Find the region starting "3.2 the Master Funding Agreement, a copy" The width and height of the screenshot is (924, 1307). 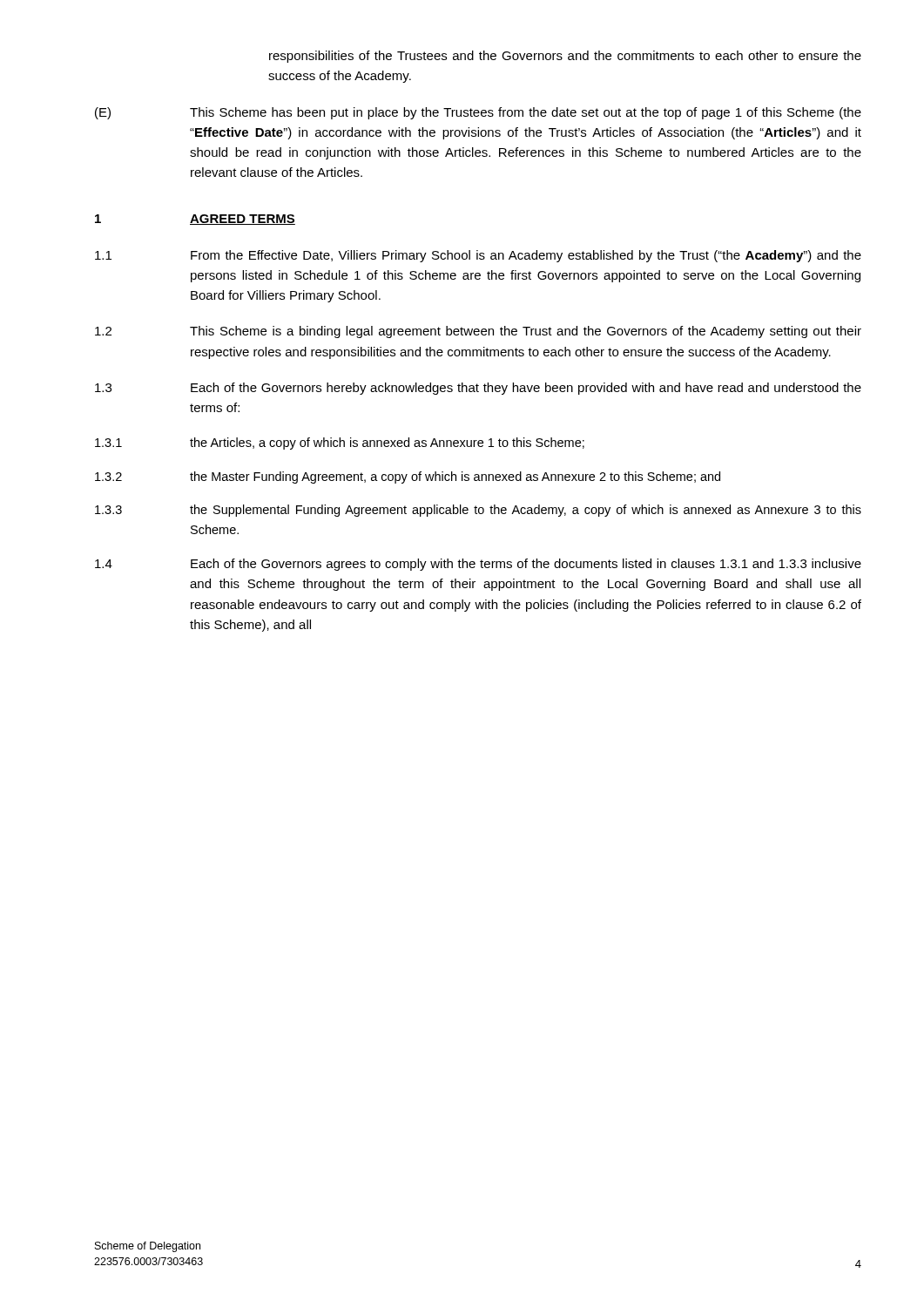click(478, 477)
